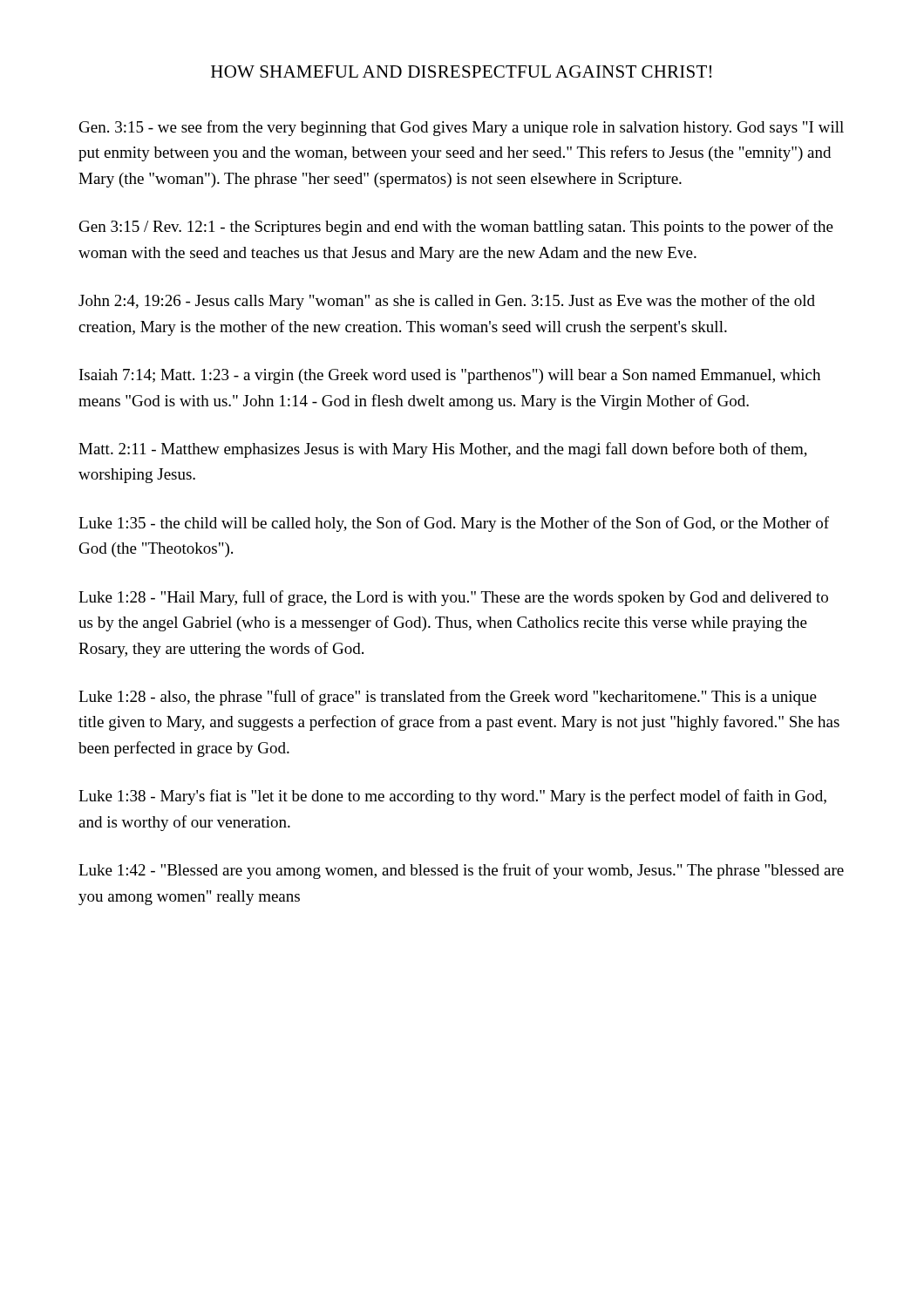Image resolution: width=924 pixels, height=1308 pixels.
Task: Navigate to the passage starting "Luke 1:42 - "Blessed are you among"
Action: coord(461,883)
